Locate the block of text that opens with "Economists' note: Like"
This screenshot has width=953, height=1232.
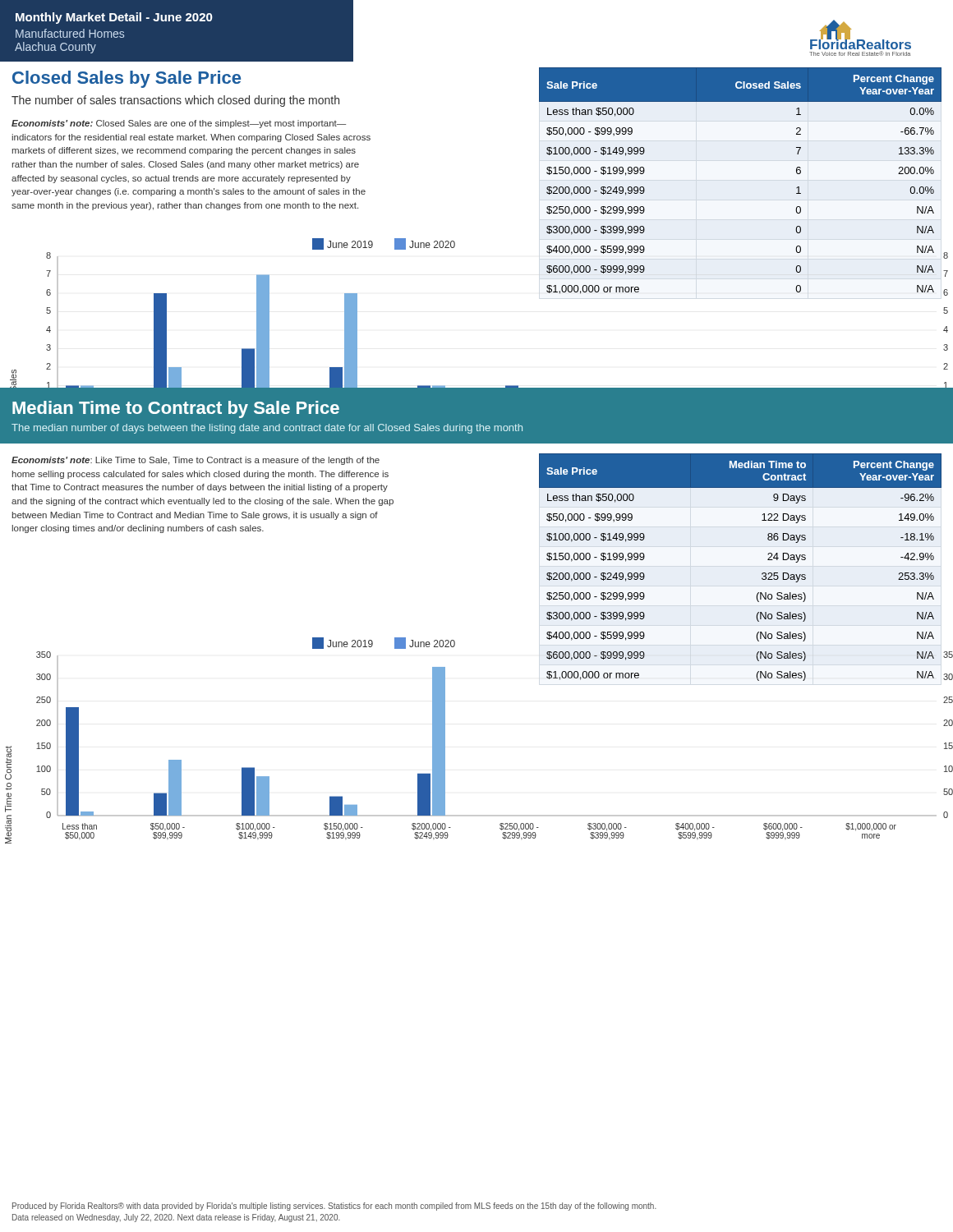pyautogui.click(x=203, y=494)
